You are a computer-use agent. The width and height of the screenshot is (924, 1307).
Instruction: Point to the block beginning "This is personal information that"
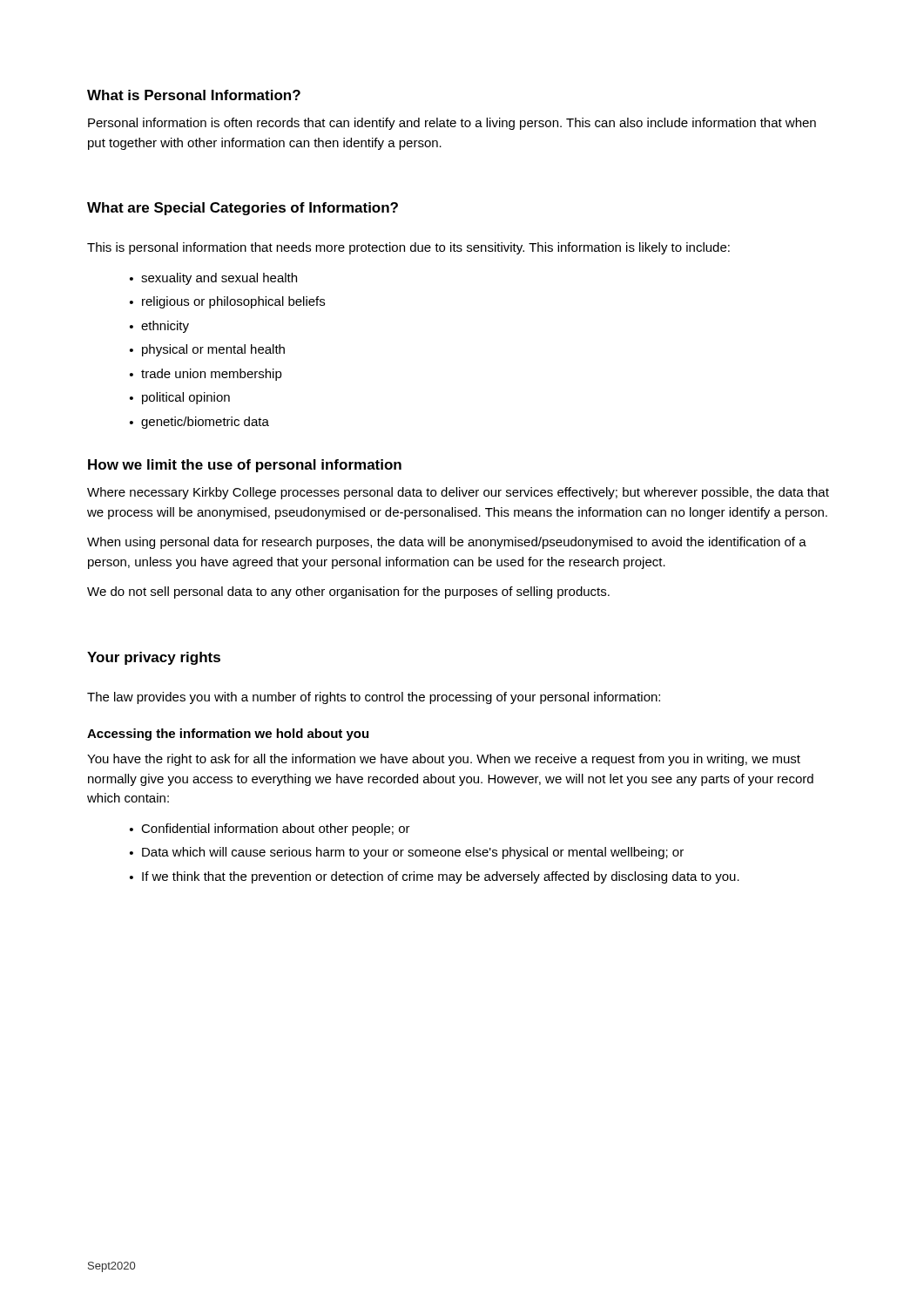[x=409, y=247]
